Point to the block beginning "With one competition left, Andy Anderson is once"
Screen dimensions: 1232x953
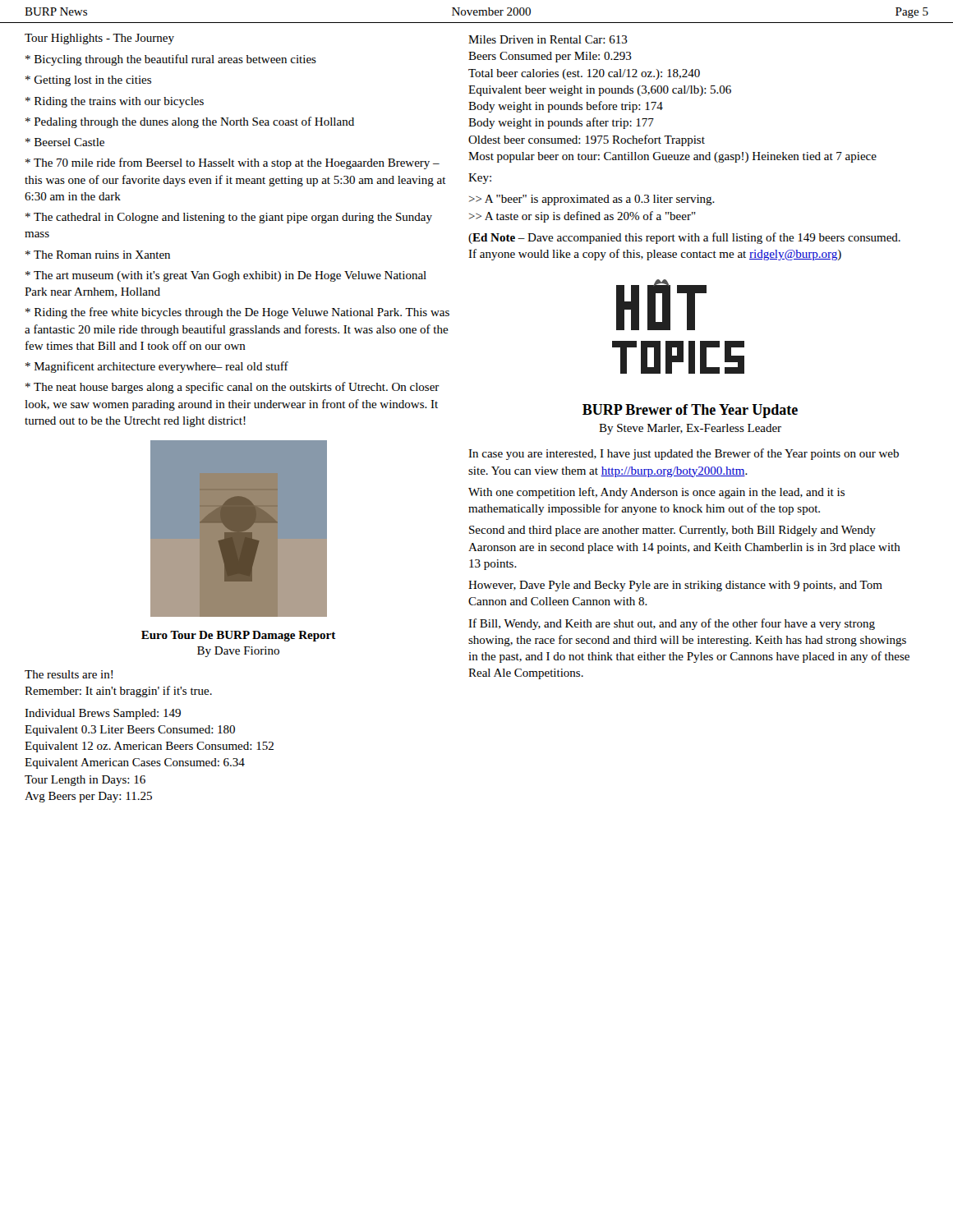[x=657, y=500]
